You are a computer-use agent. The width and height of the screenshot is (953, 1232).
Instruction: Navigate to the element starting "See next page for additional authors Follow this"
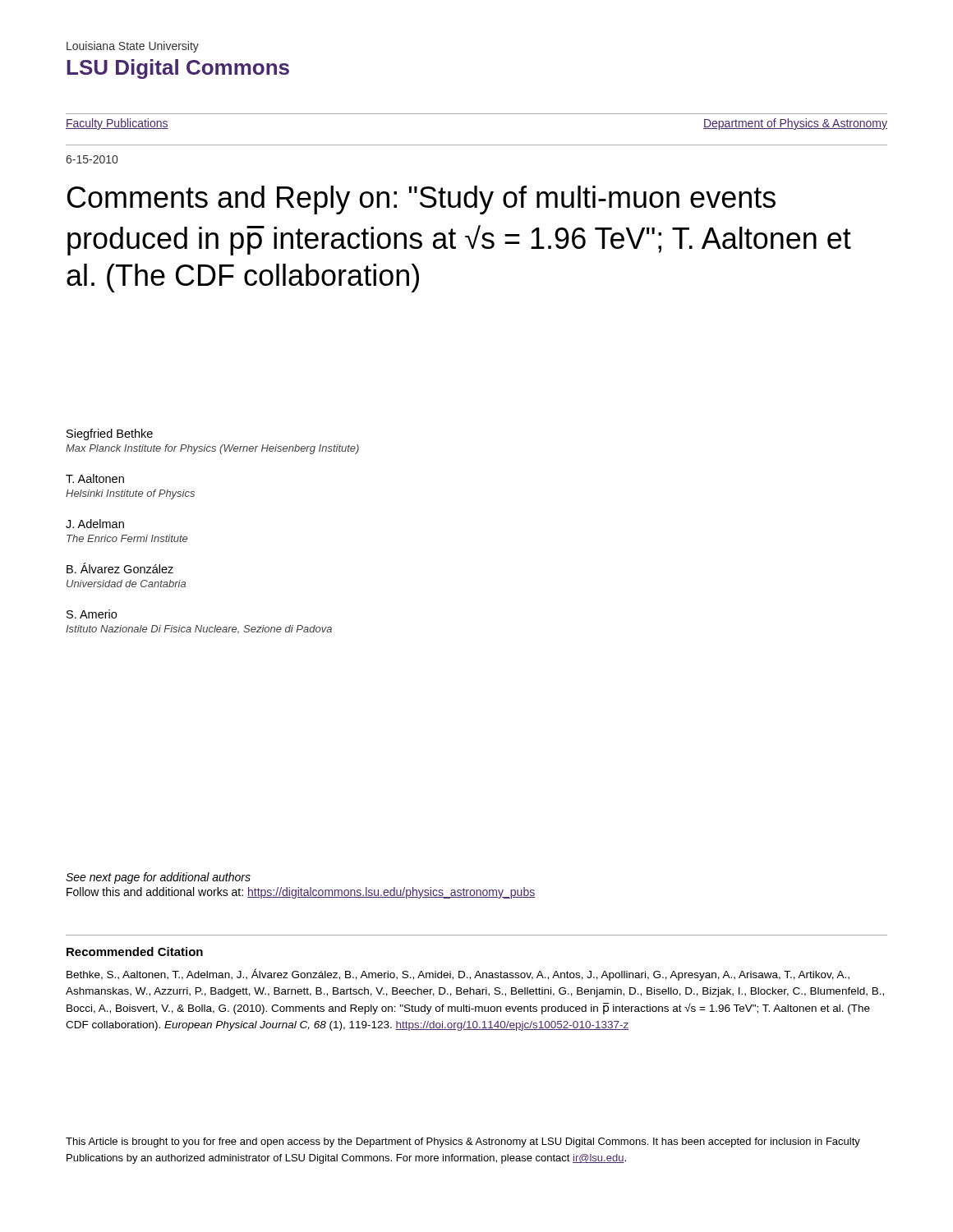point(476,885)
